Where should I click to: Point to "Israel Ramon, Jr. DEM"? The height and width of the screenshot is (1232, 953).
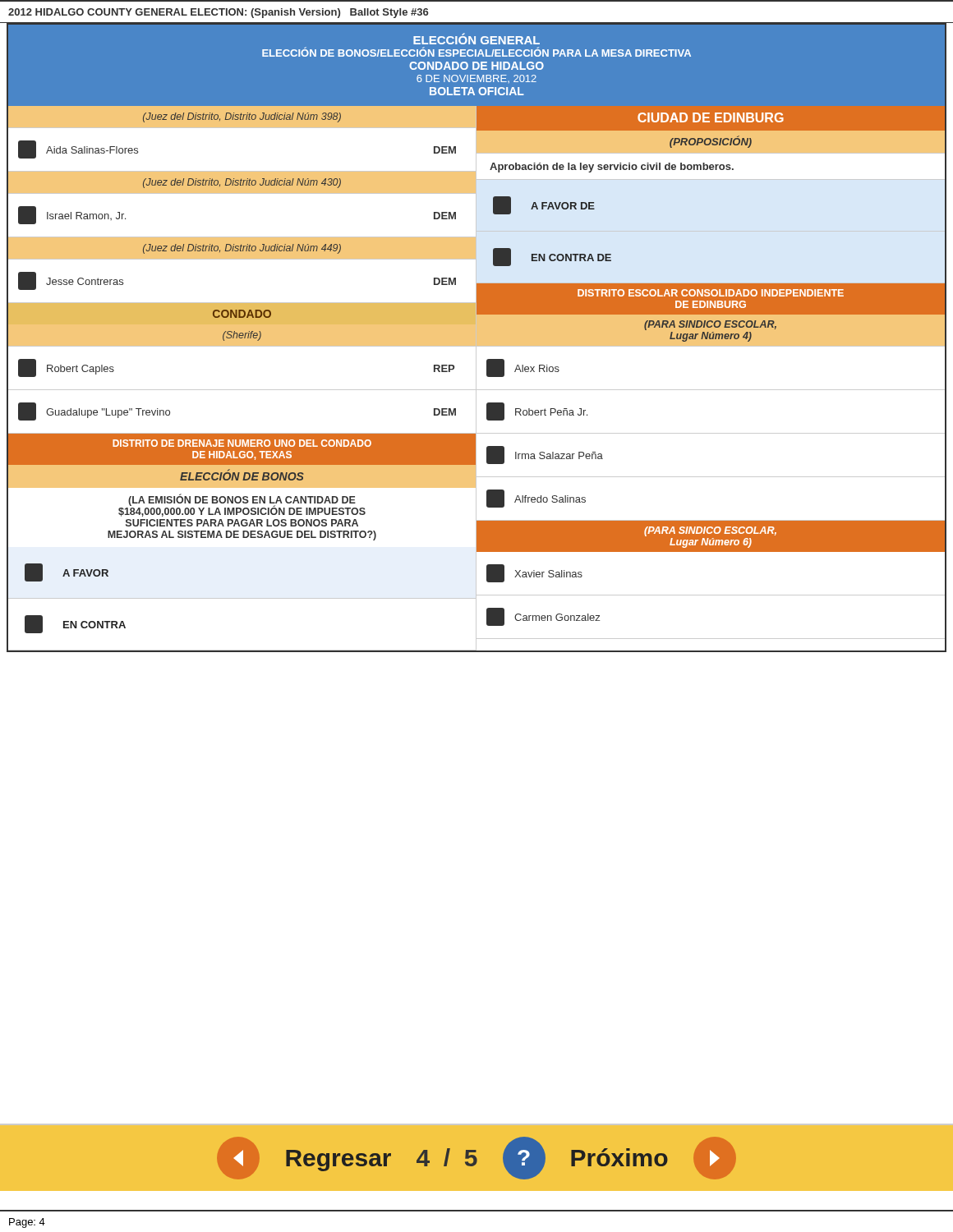pyautogui.click(x=71, y=215)
